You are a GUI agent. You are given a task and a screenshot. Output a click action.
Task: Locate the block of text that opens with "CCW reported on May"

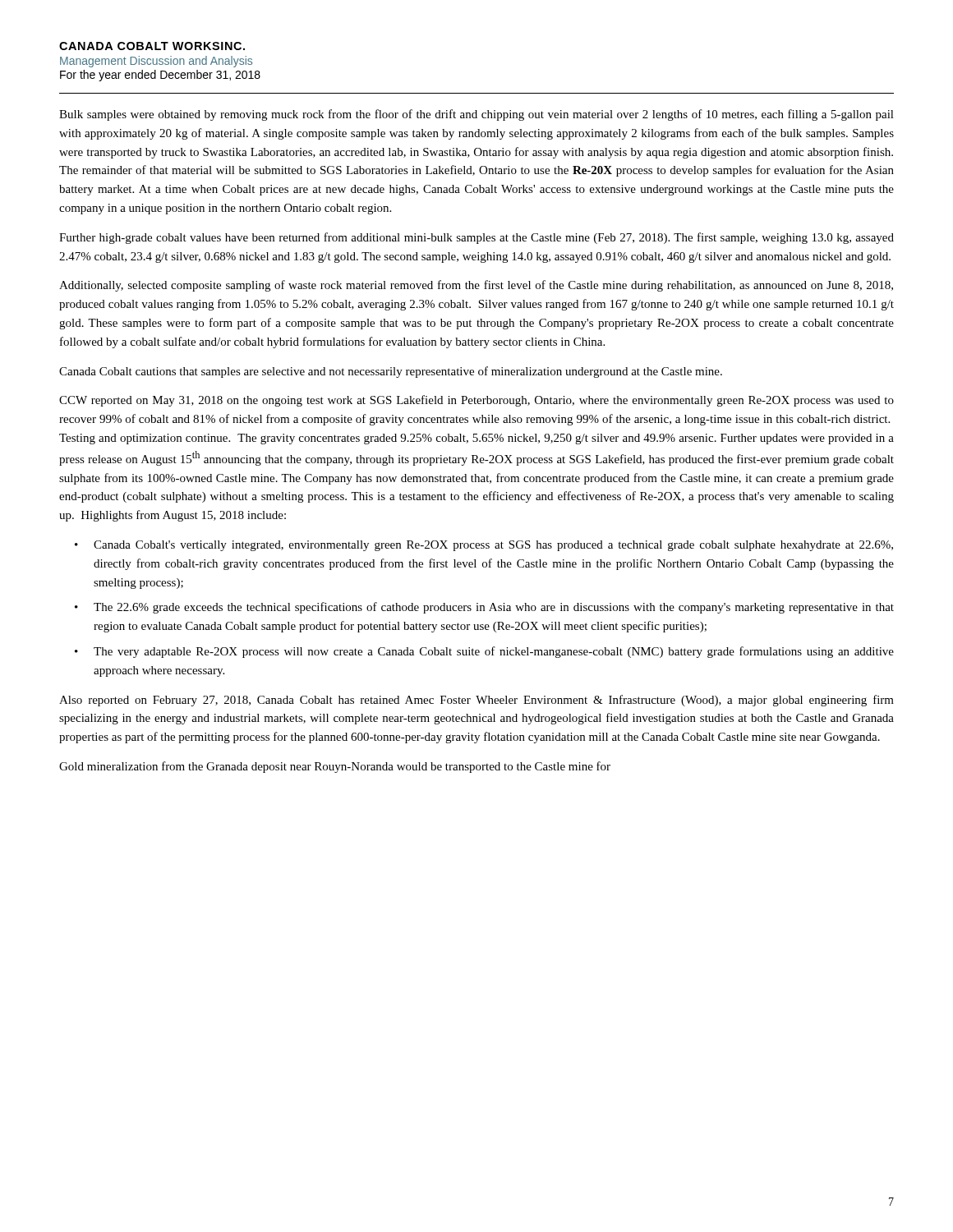(x=476, y=458)
